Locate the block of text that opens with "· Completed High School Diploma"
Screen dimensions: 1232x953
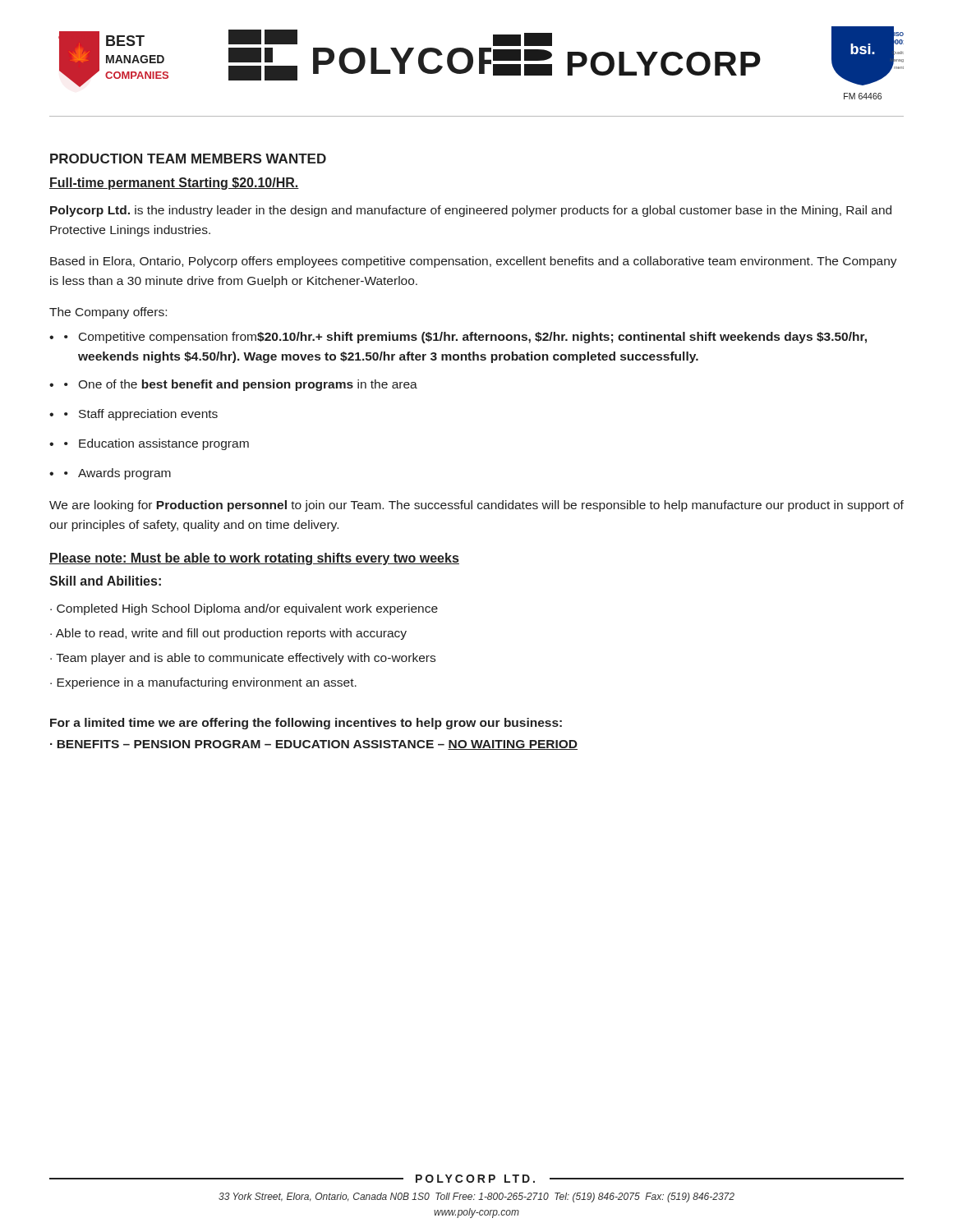click(x=244, y=608)
